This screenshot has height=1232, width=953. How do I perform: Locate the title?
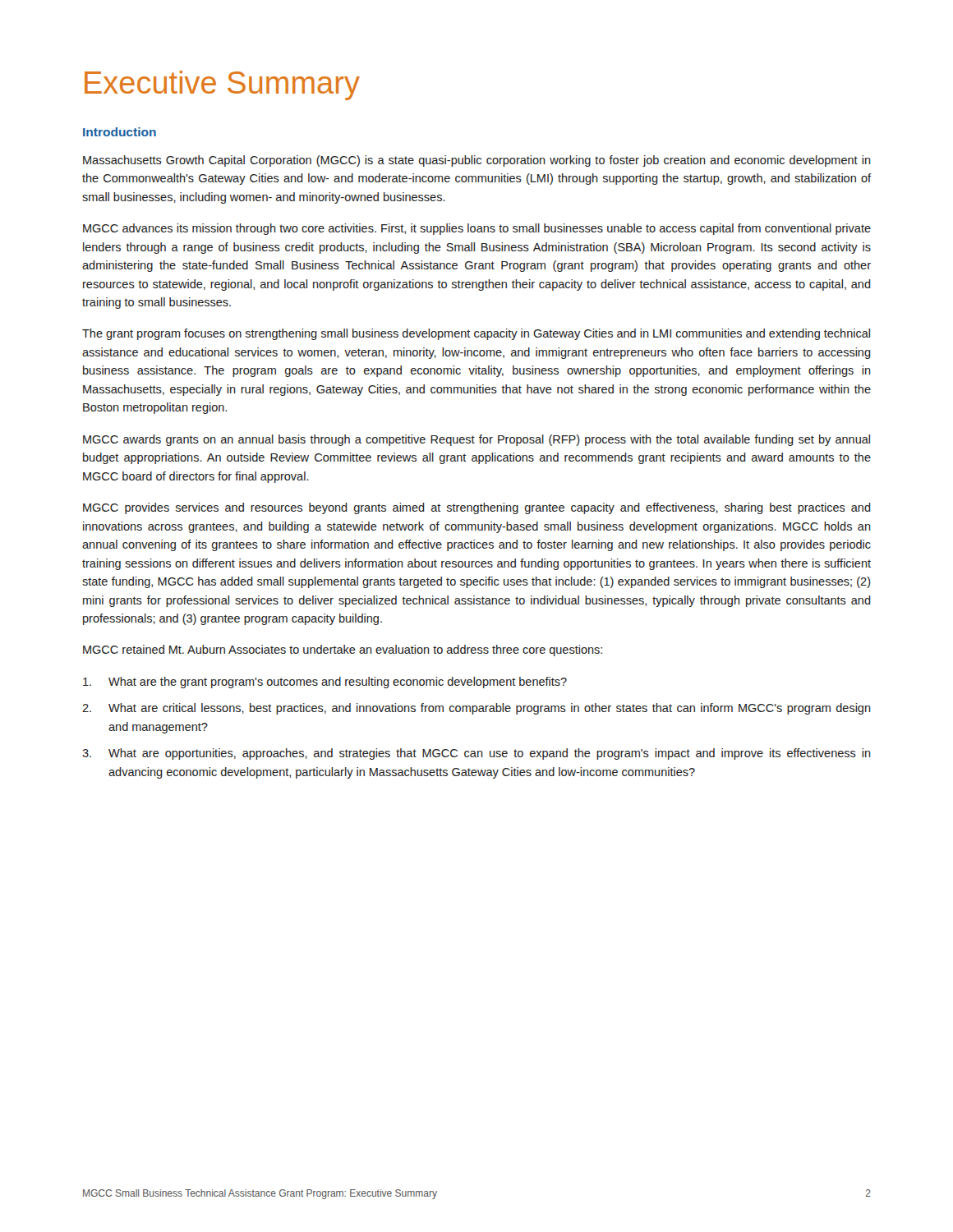pyautogui.click(x=476, y=84)
